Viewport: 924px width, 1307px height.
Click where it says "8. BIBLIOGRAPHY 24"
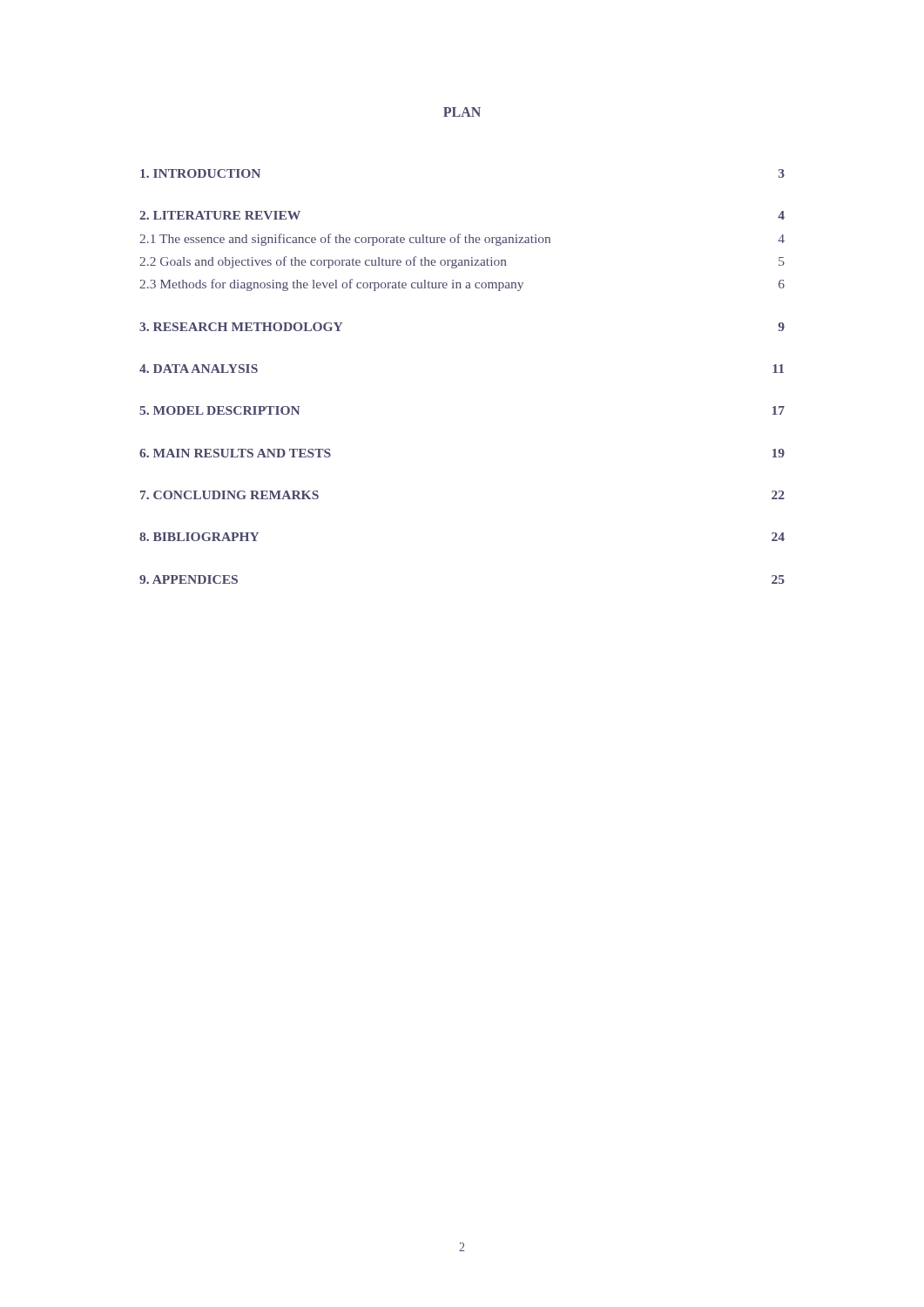coord(193,536)
